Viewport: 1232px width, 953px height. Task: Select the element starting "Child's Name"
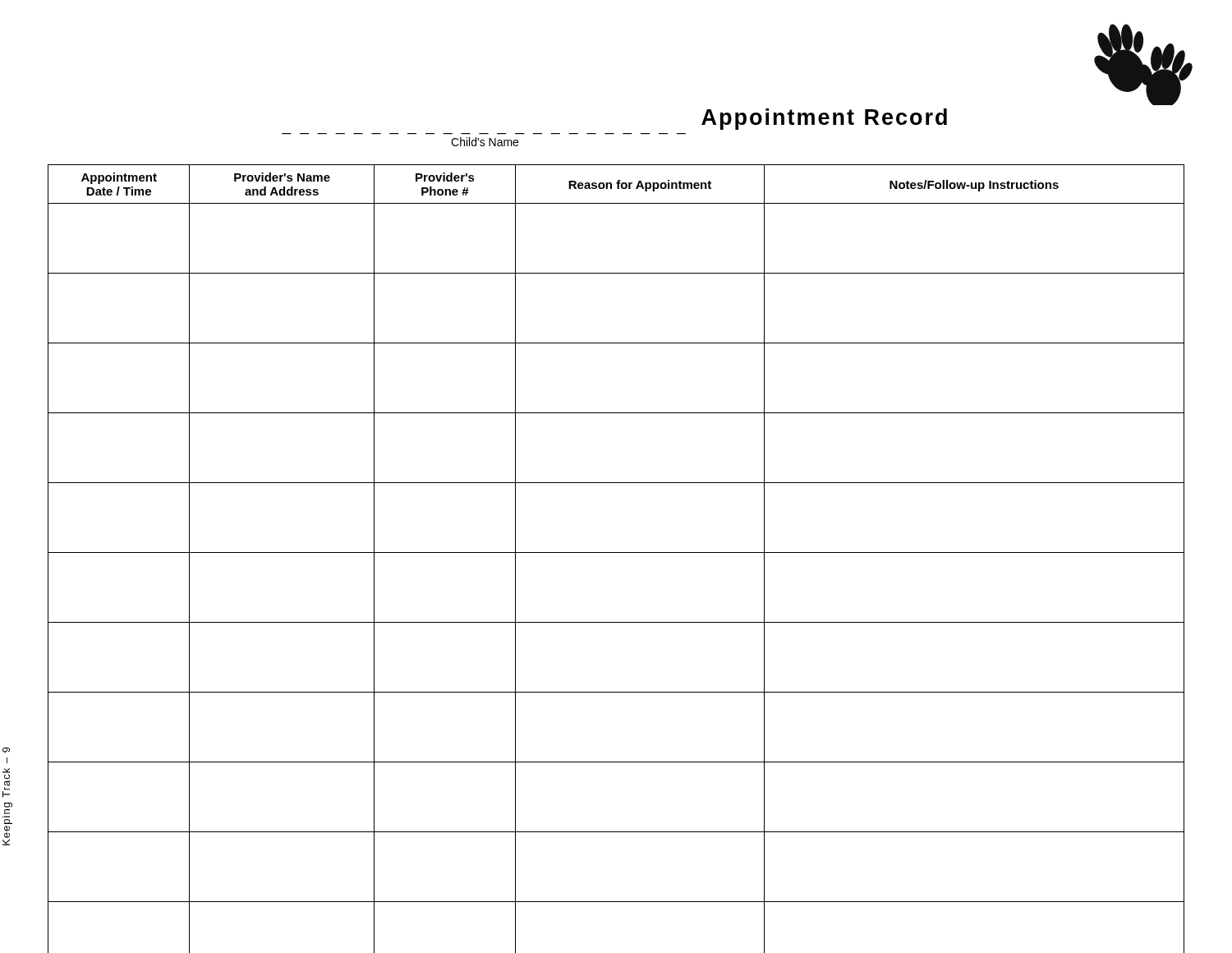(x=485, y=142)
